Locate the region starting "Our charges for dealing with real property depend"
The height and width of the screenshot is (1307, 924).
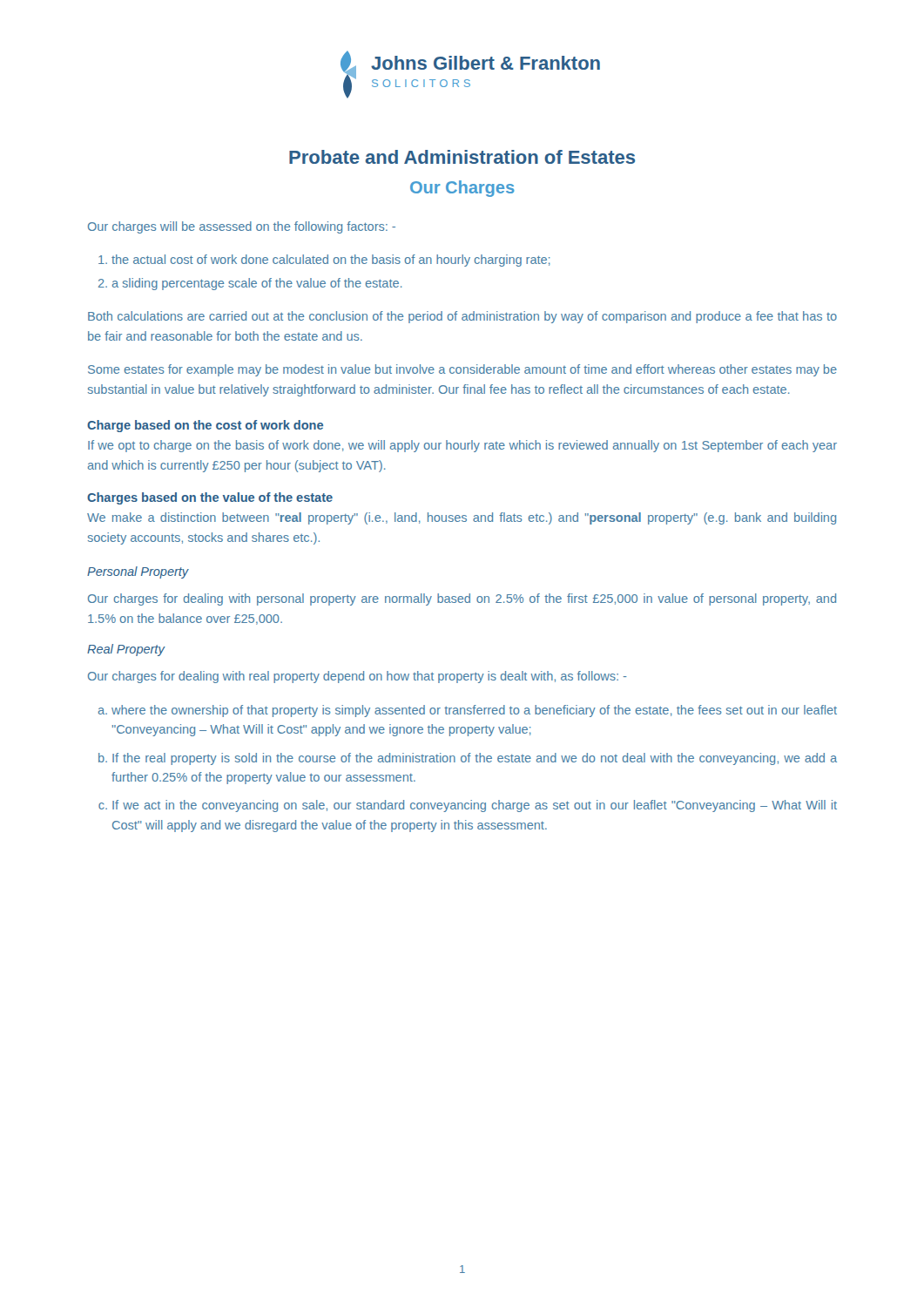357,676
